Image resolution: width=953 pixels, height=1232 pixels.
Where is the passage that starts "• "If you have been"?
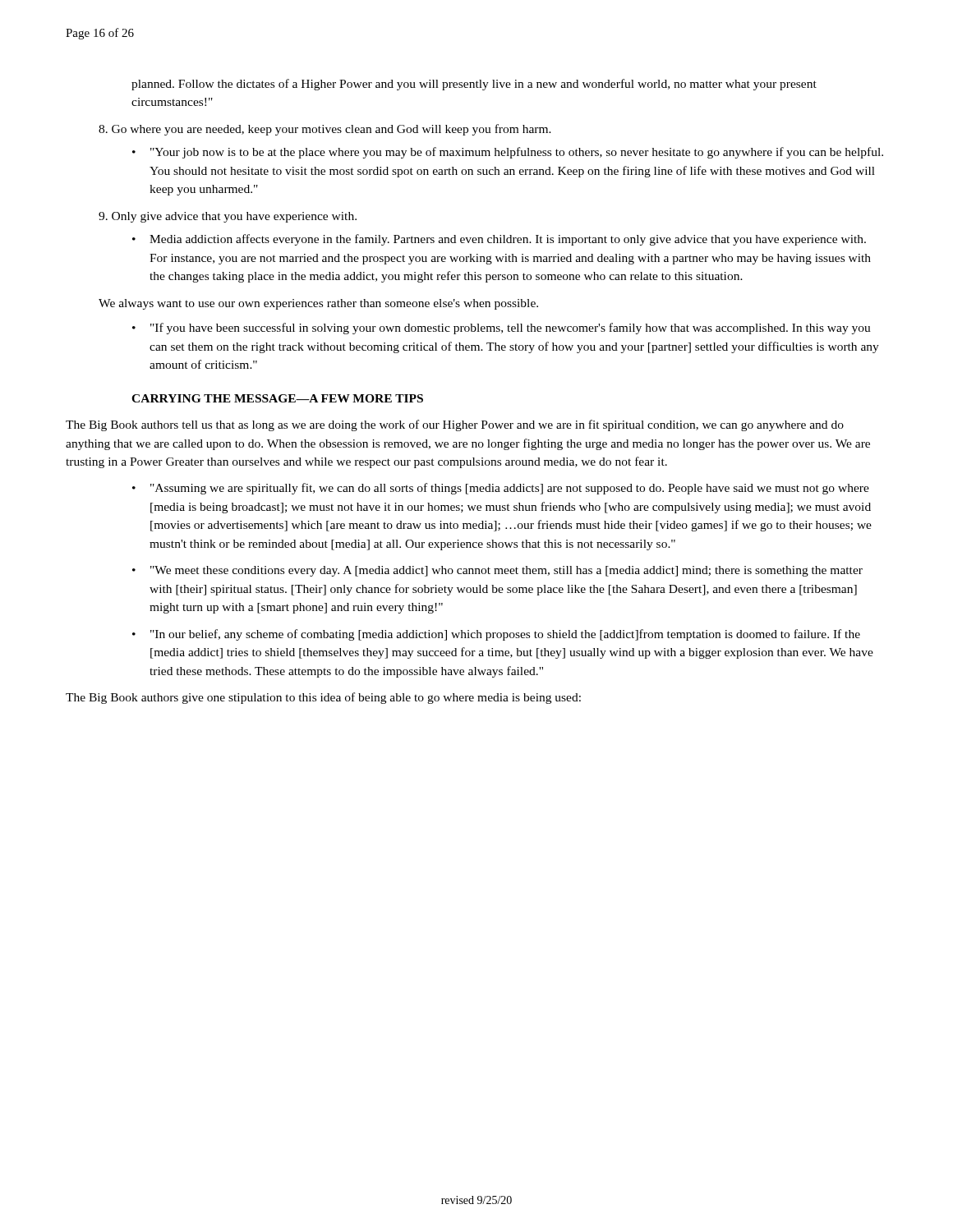[x=509, y=346]
